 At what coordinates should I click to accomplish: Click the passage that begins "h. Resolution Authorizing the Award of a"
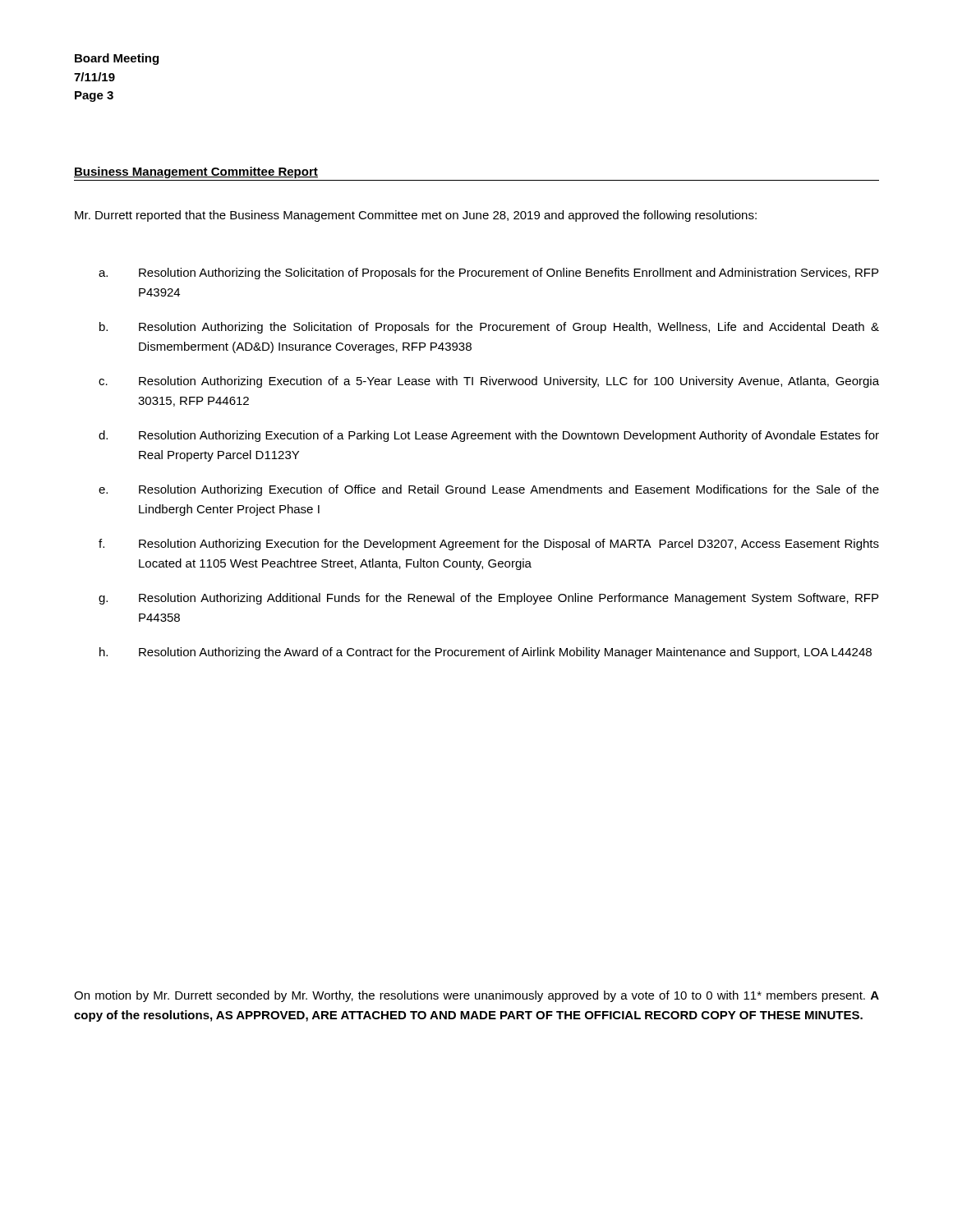(476, 652)
